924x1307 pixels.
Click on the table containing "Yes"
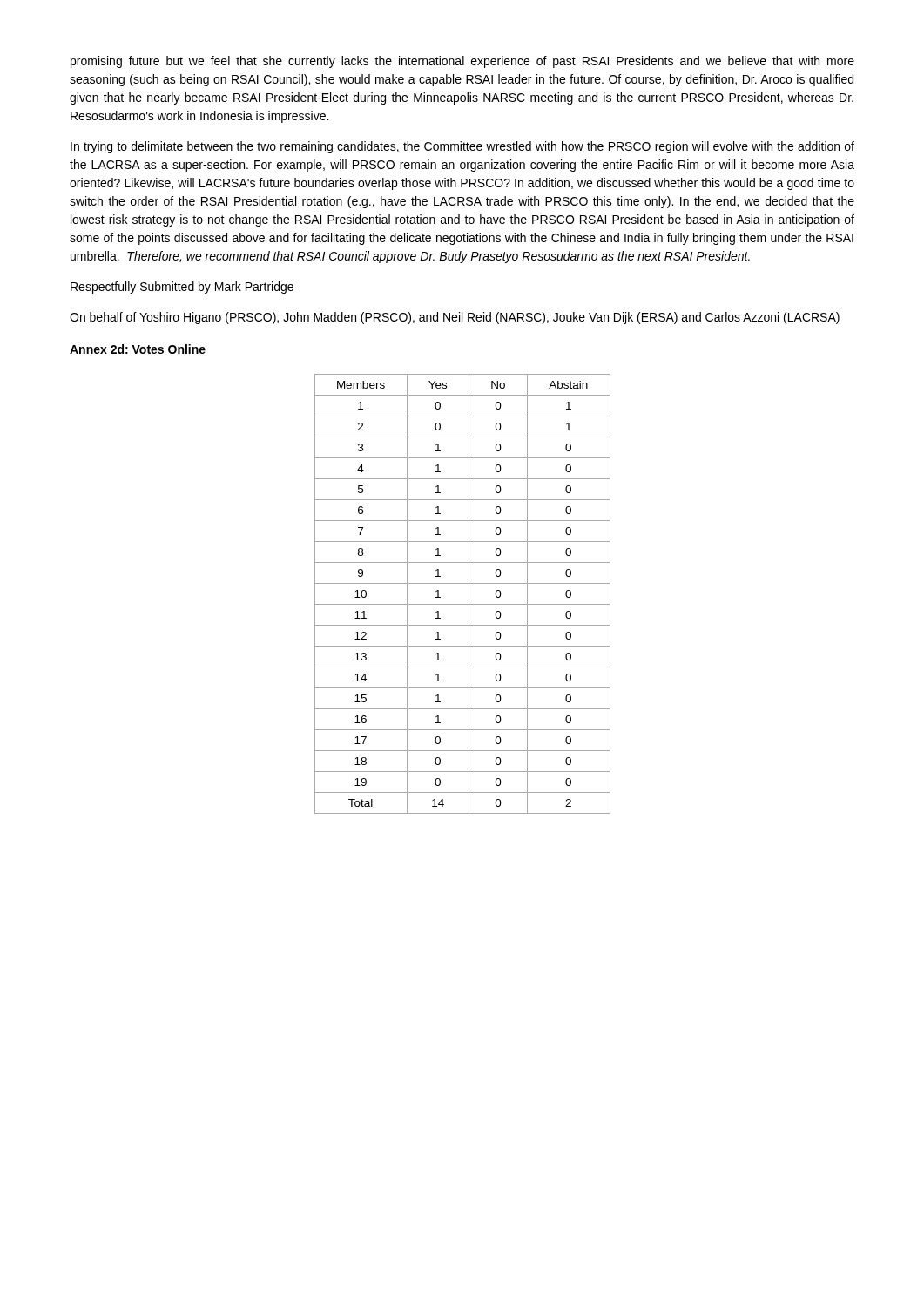point(462,594)
